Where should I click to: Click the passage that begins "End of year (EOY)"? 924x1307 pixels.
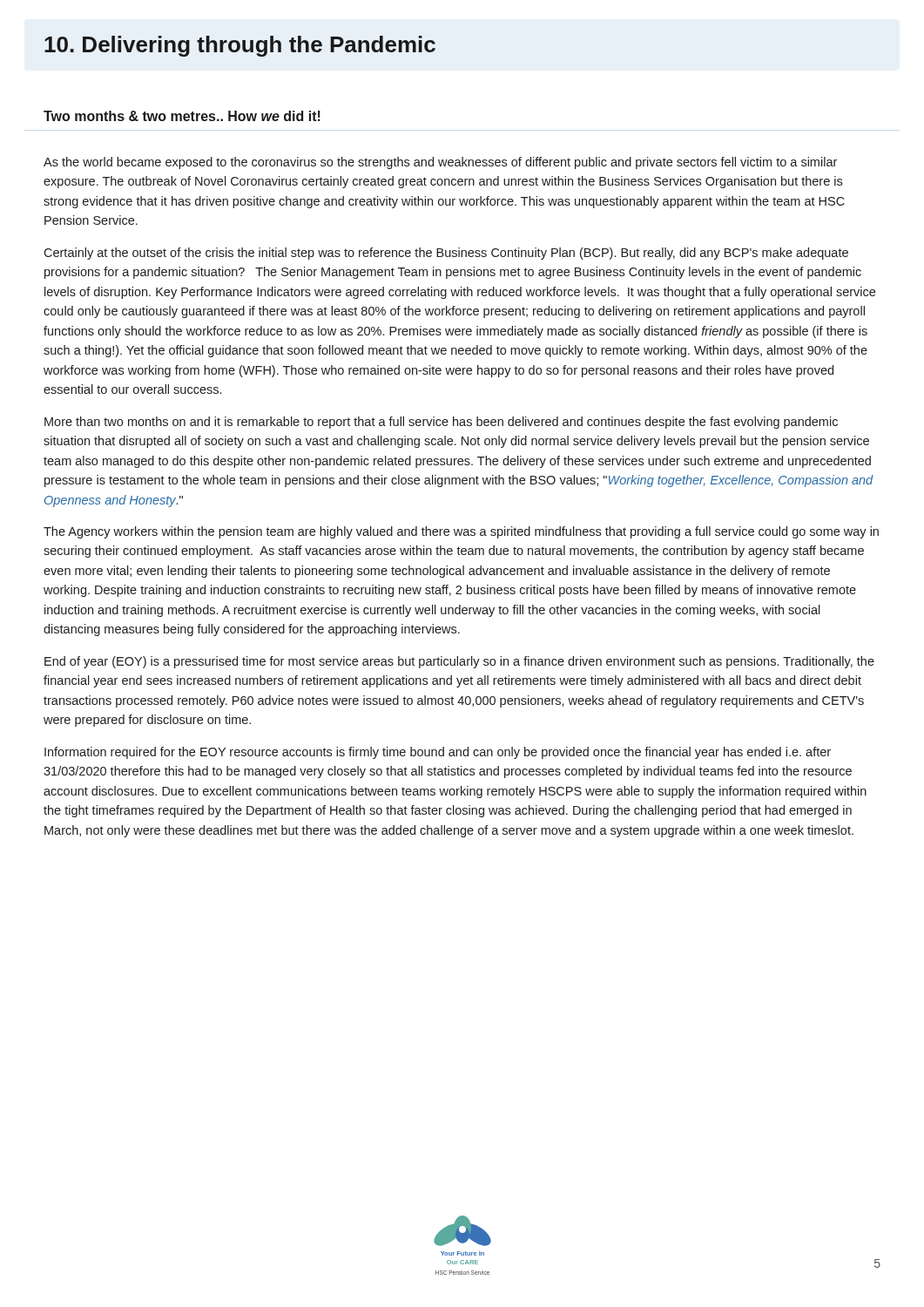click(462, 691)
